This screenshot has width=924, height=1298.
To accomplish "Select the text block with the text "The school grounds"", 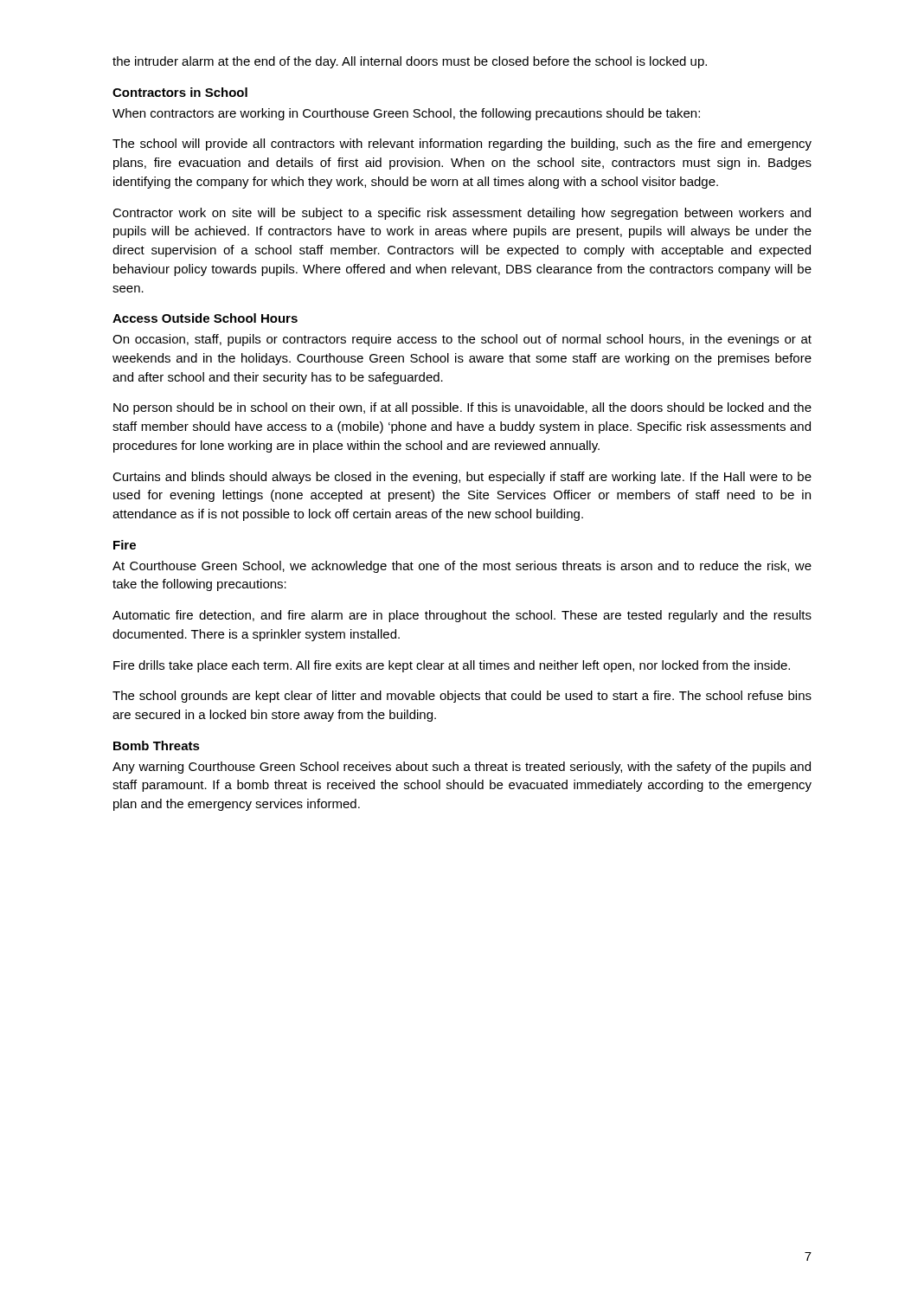I will click(462, 705).
